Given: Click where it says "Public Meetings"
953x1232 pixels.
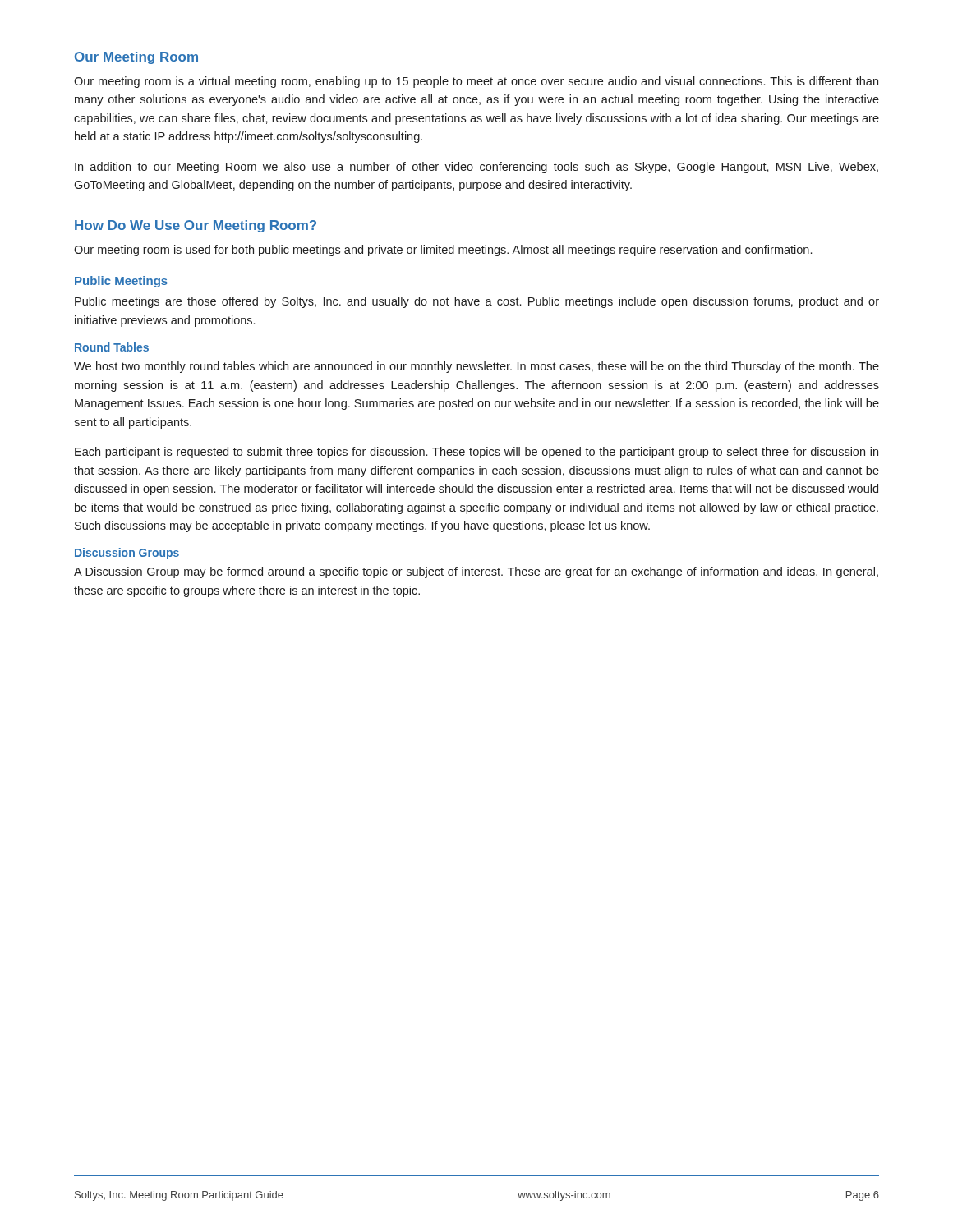Looking at the screenshot, I should (x=121, y=282).
